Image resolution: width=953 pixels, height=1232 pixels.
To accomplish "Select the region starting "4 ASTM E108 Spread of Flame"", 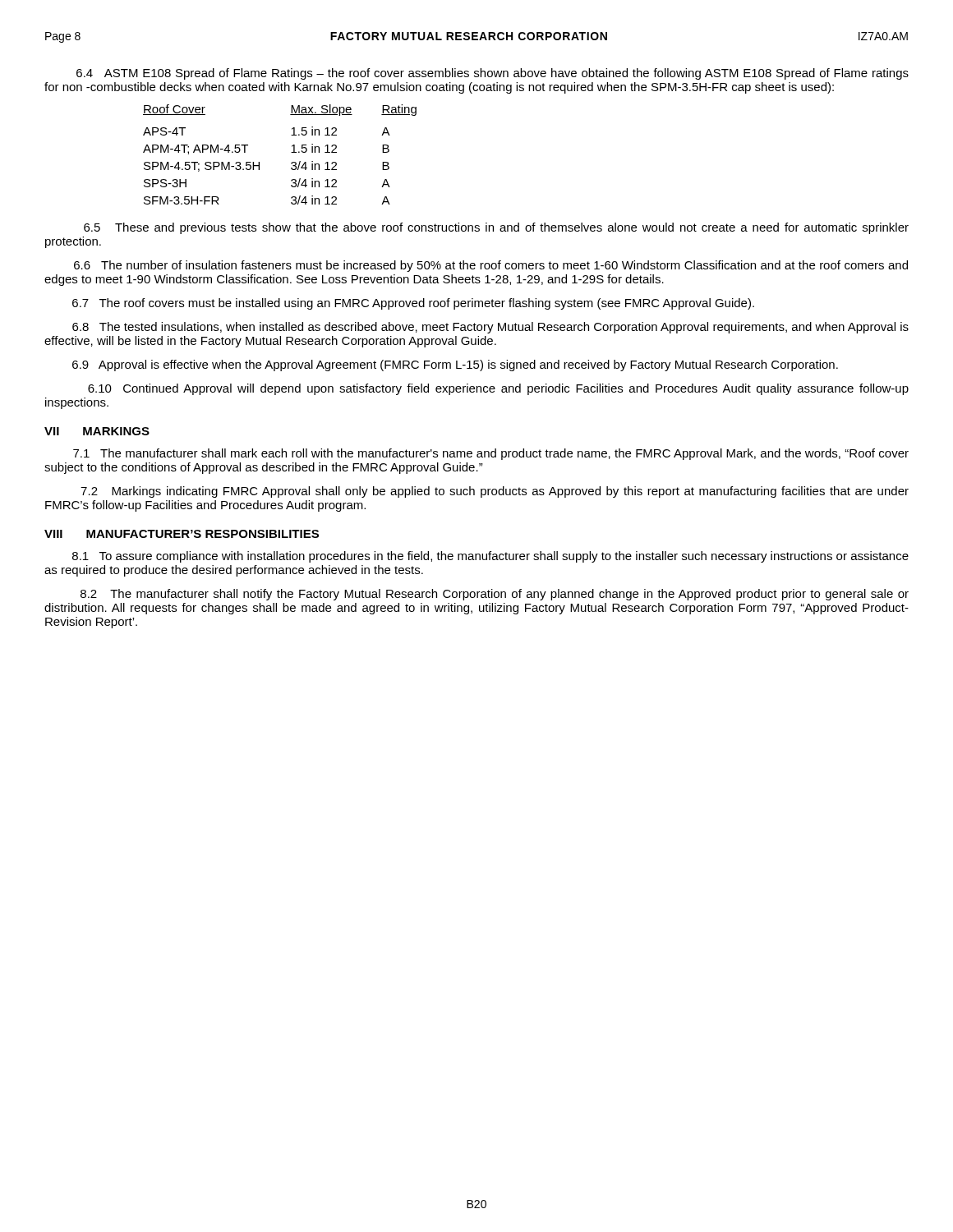I will point(476,80).
